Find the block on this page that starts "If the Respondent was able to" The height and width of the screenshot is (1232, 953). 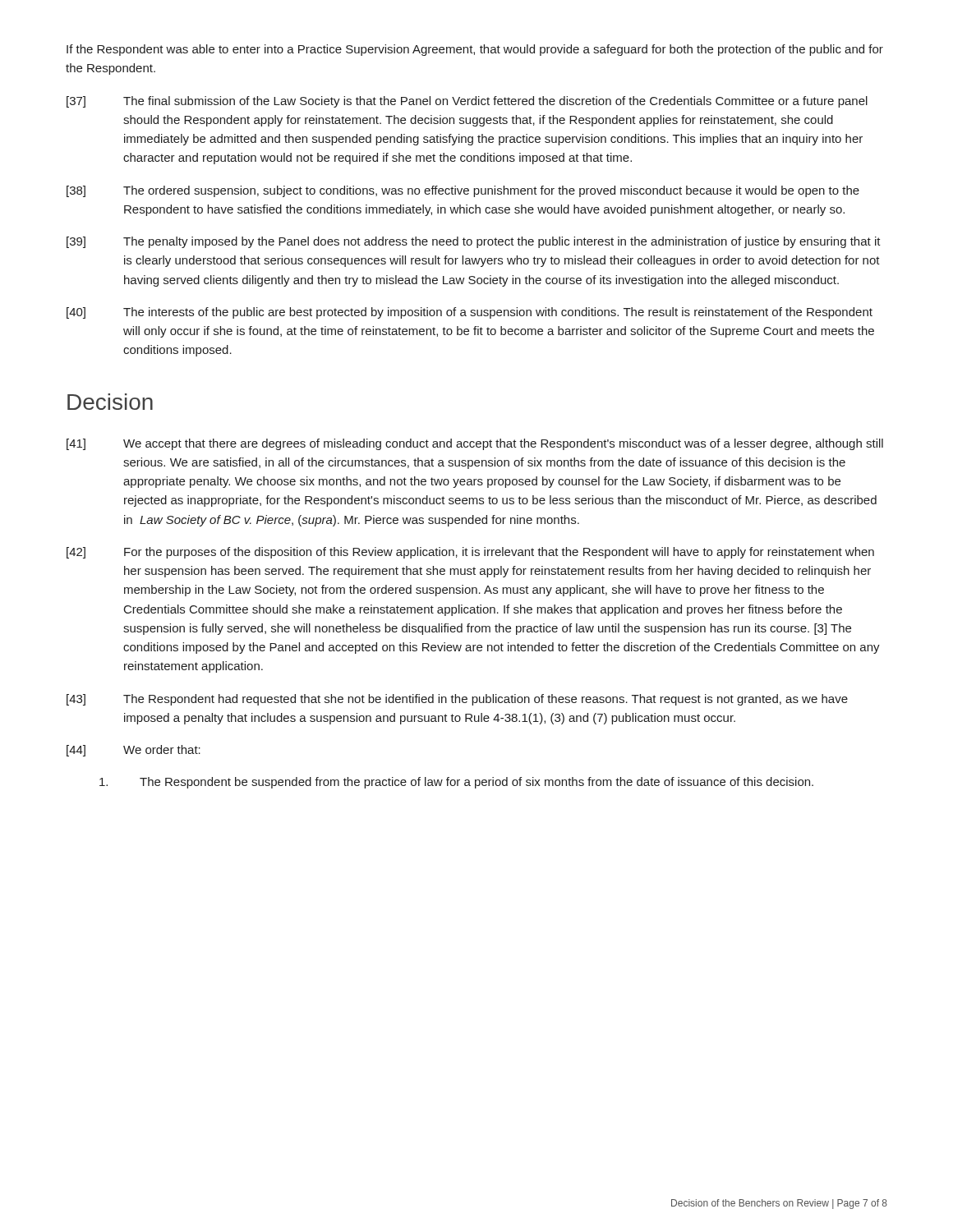[x=474, y=58]
